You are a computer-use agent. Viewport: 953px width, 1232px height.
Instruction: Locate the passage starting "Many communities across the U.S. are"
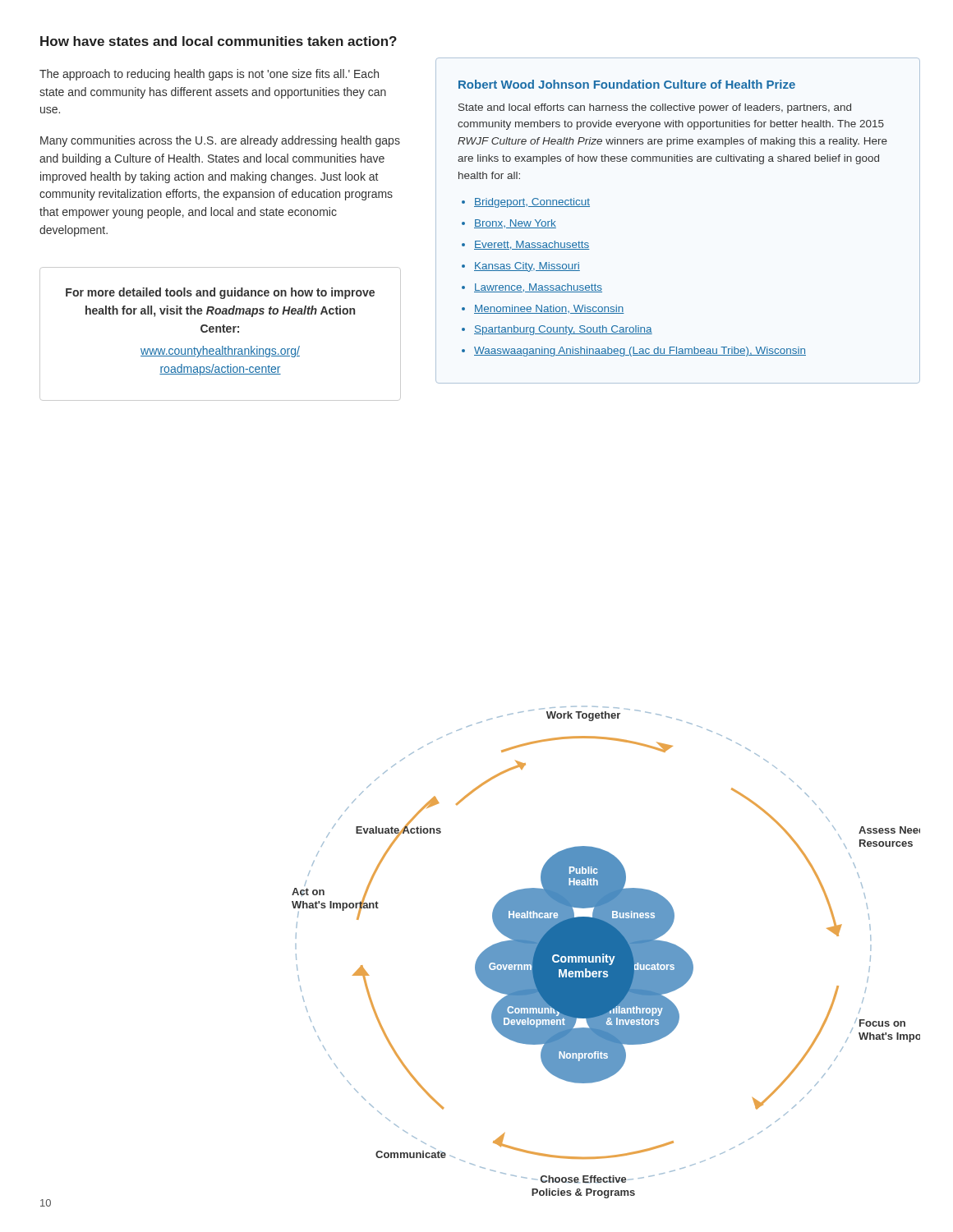(x=220, y=185)
